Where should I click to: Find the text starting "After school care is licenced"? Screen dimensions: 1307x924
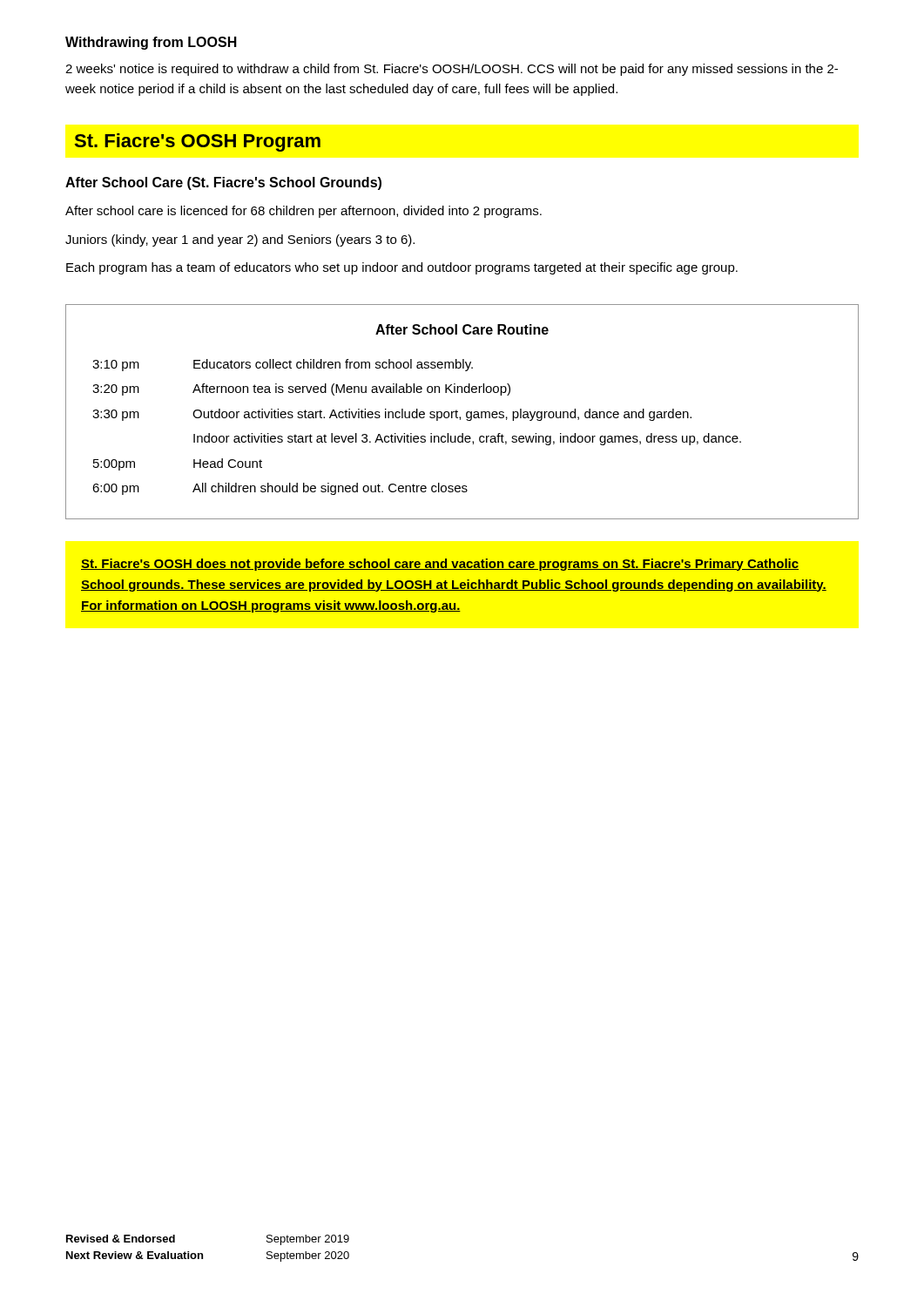(304, 210)
